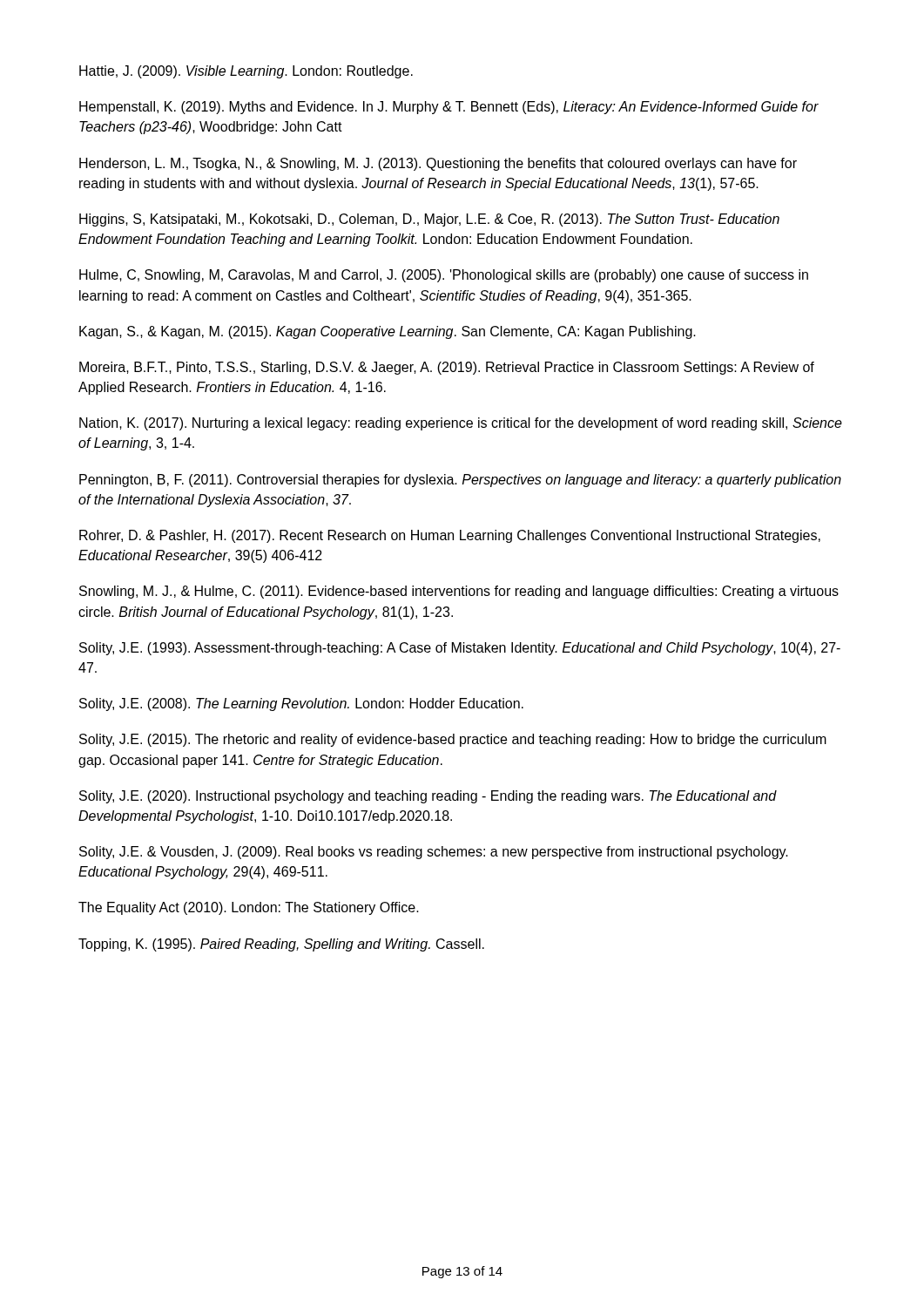The image size is (924, 1307).
Task: Select the region starting "Solity, J.E. (2015)."
Action: coord(453,750)
